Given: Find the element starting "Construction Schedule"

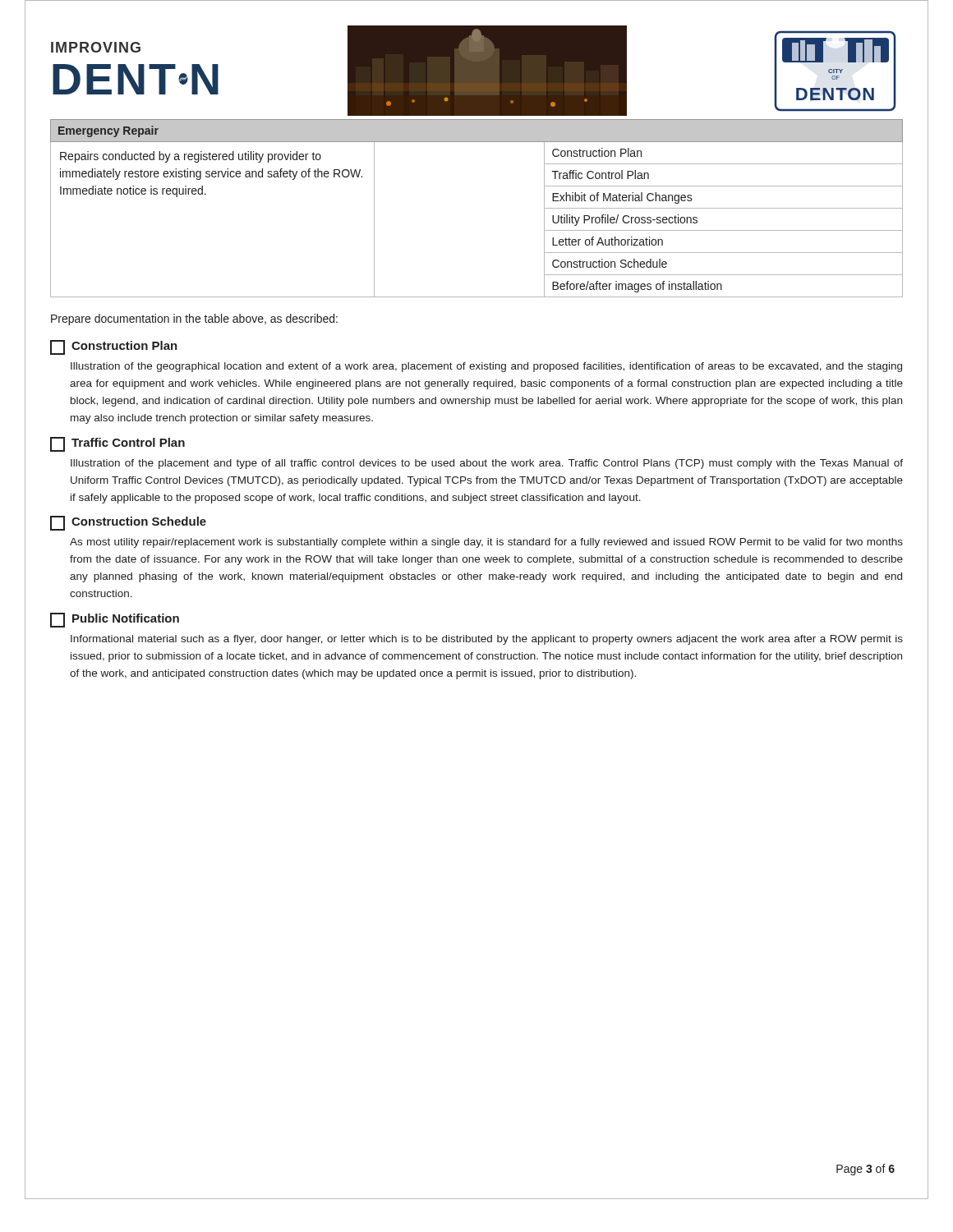Looking at the screenshot, I should coord(128,523).
